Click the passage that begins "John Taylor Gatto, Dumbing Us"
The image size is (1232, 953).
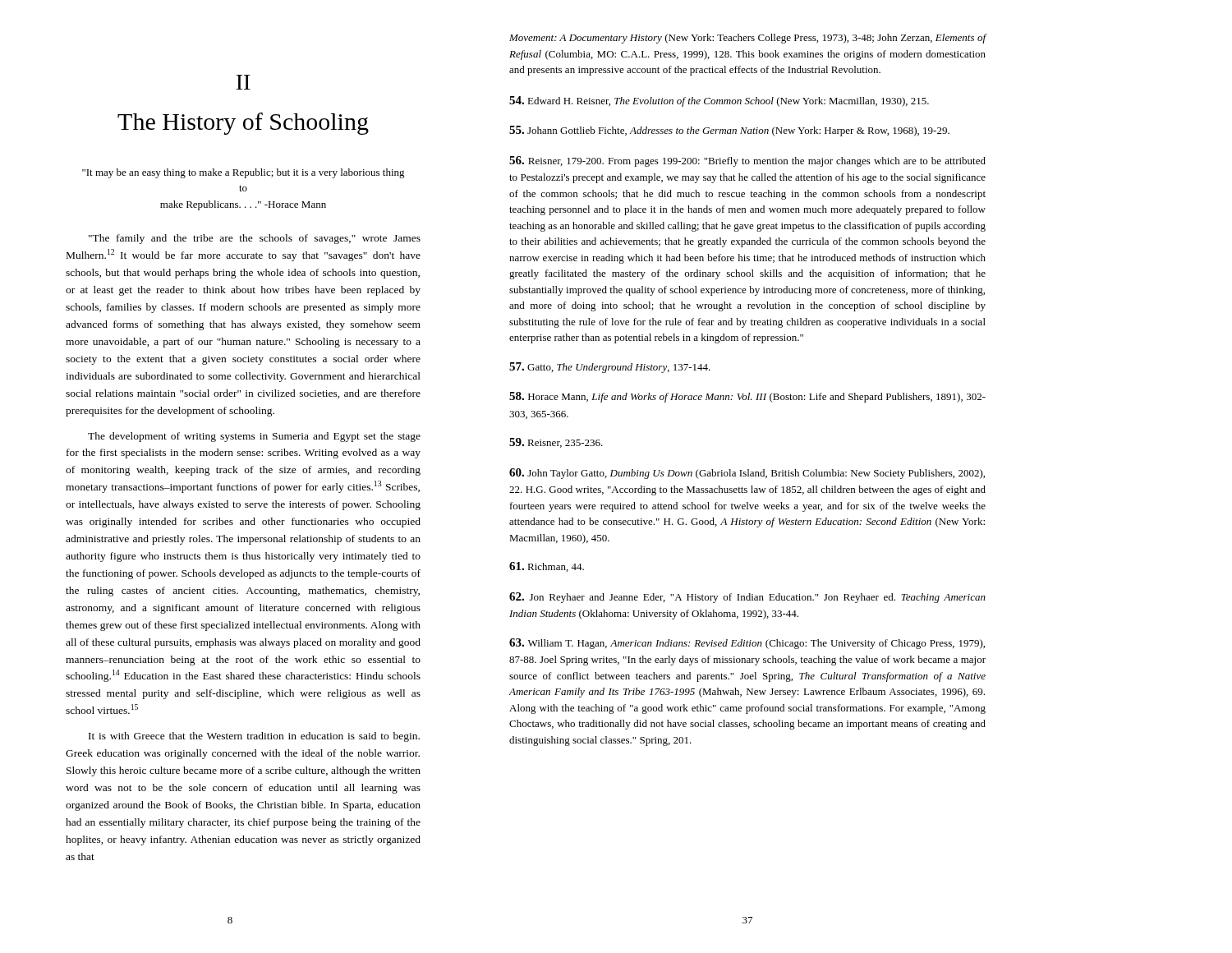pyautogui.click(x=747, y=504)
